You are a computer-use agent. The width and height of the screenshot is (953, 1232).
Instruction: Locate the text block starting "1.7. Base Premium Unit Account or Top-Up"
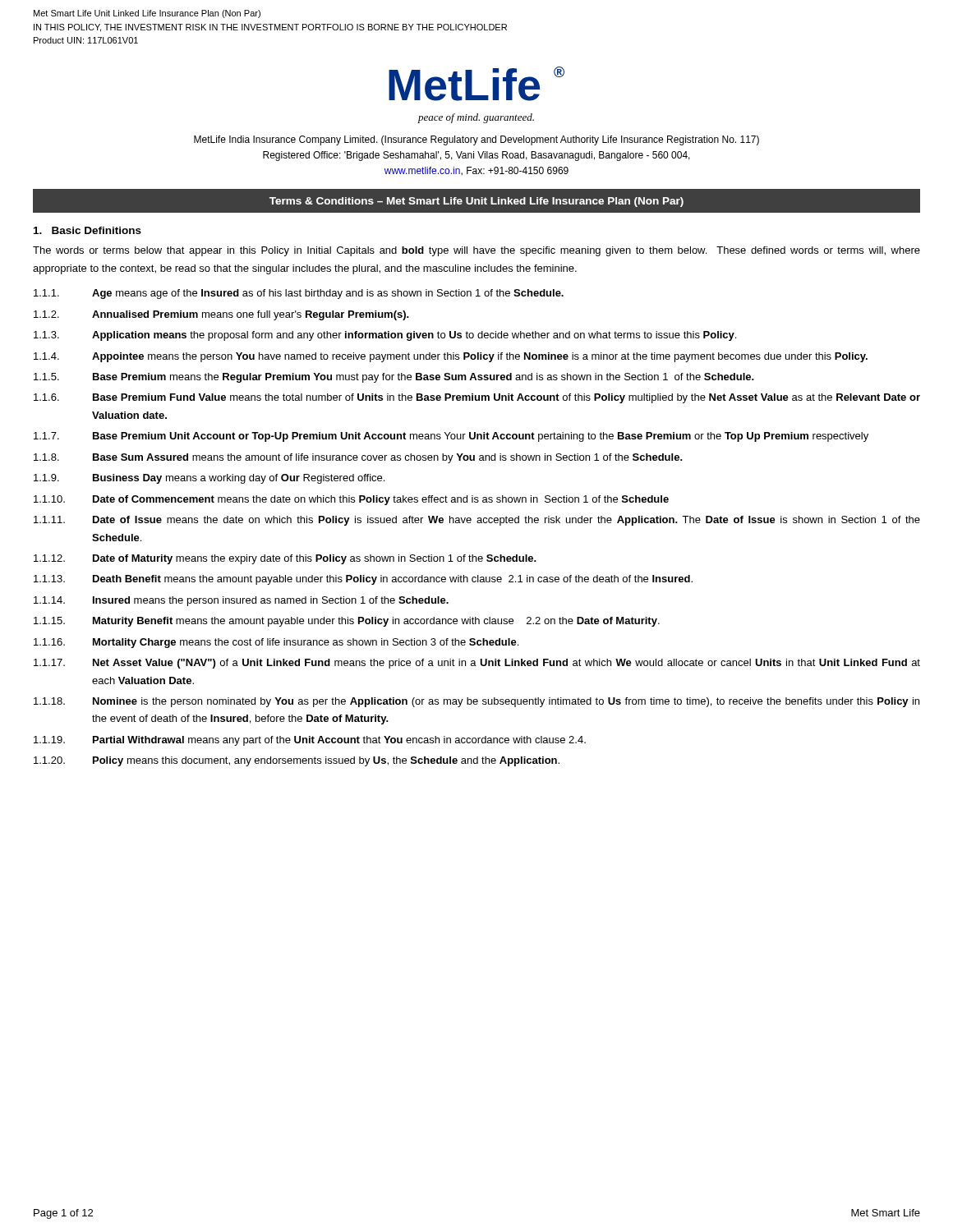pyautogui.click(x=476, y=436)
